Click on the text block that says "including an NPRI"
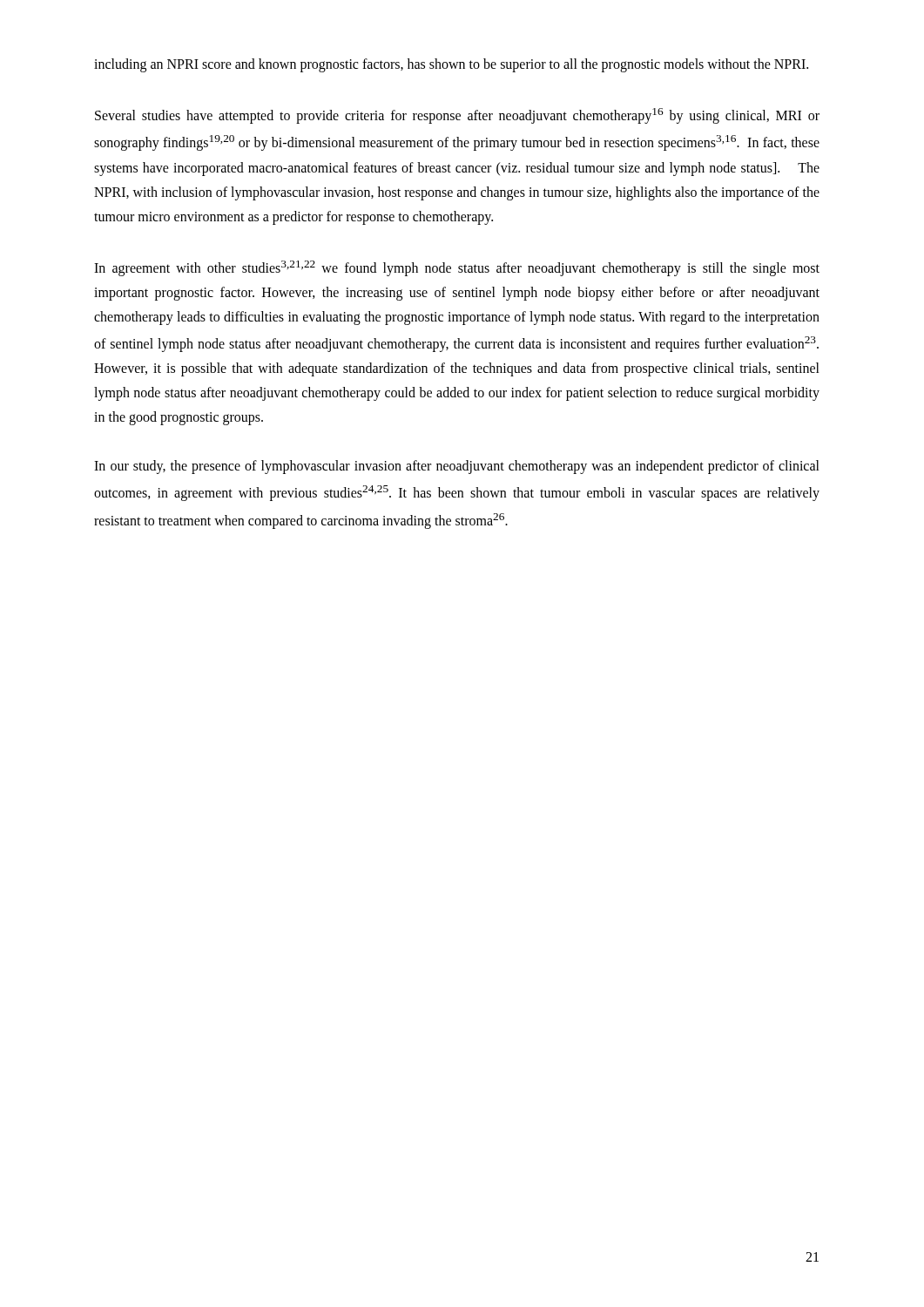924x1307 pixels. (x=452, y=64)
